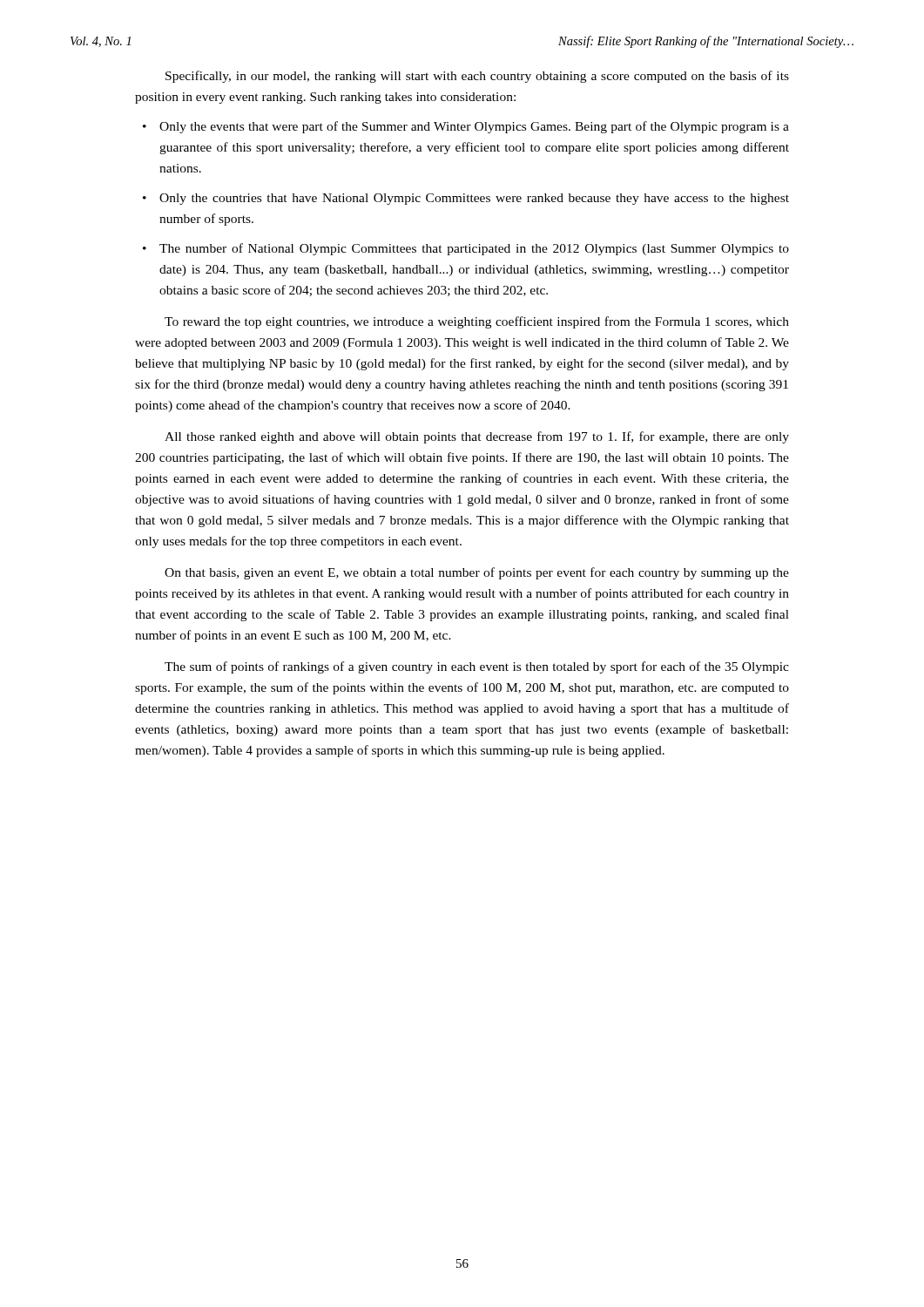Navigate to the text starting "The number of National Olympic Committees"
Image resolution: width=924 pixels, height=1307 pixels.
click(x=474, y=269)
